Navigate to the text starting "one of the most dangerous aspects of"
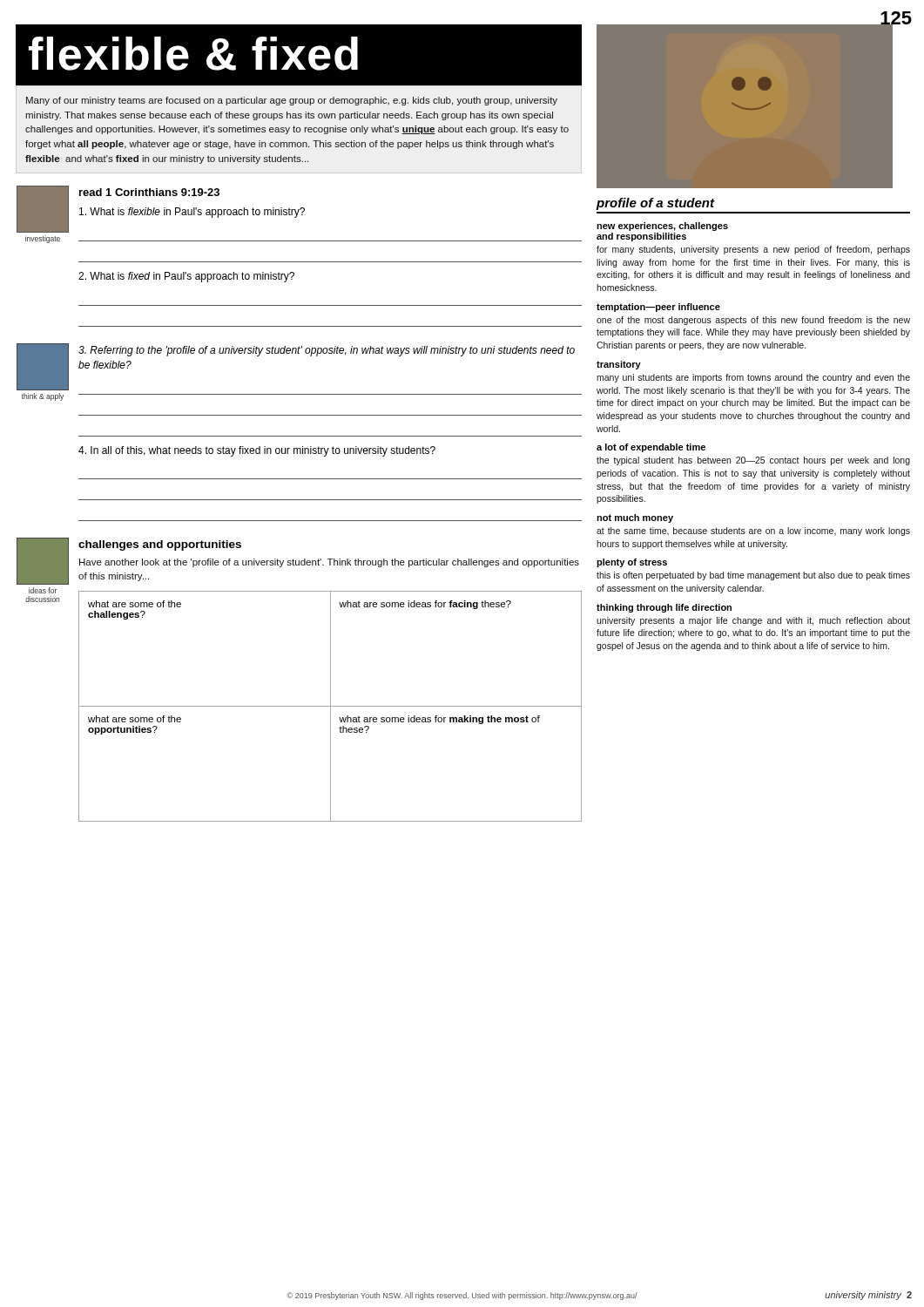Image resolution: width=924 pixels, height=1307 pixels. coord(753,332)
